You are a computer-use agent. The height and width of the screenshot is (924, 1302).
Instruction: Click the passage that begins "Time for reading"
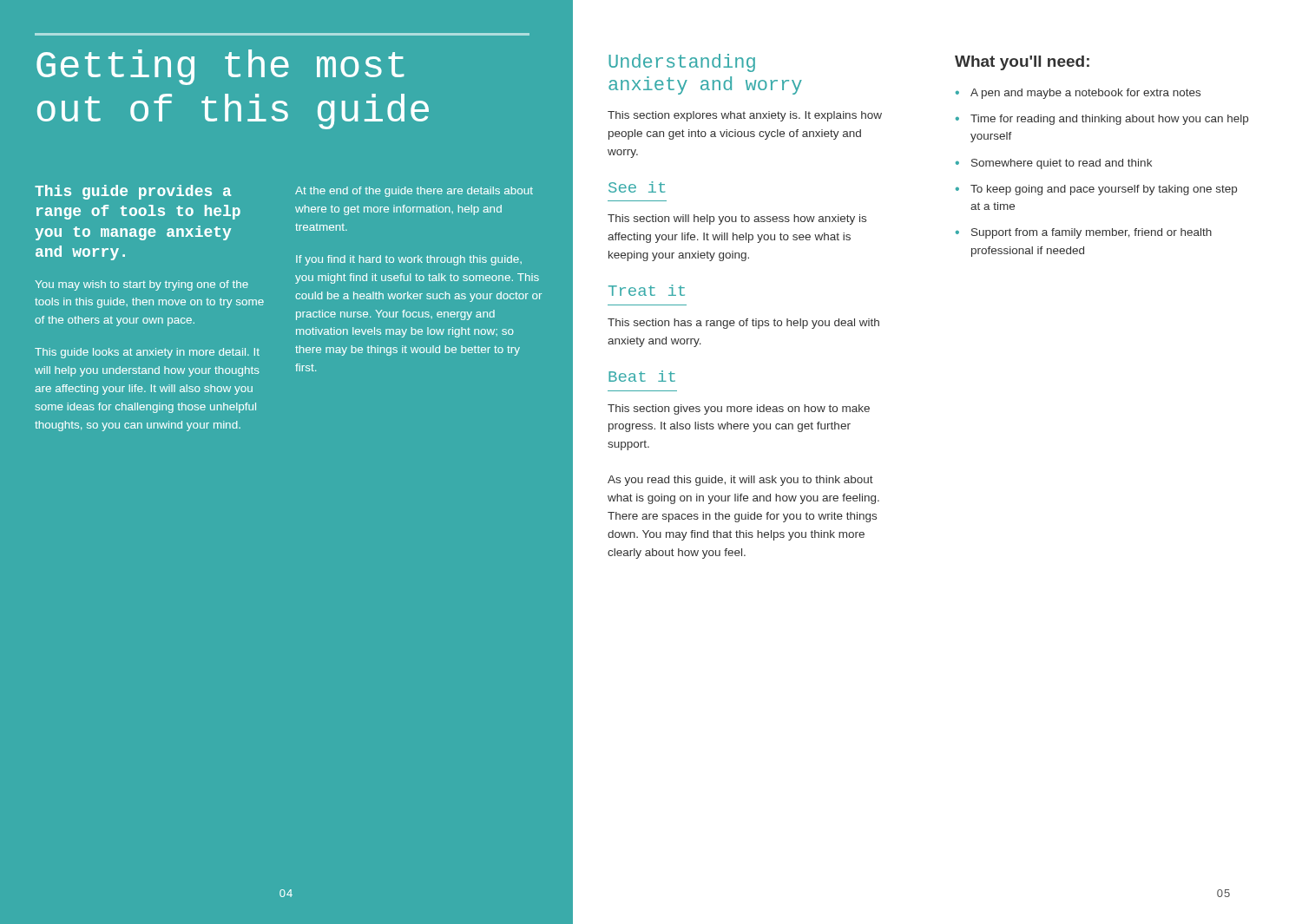click(x=1110, y=127)
